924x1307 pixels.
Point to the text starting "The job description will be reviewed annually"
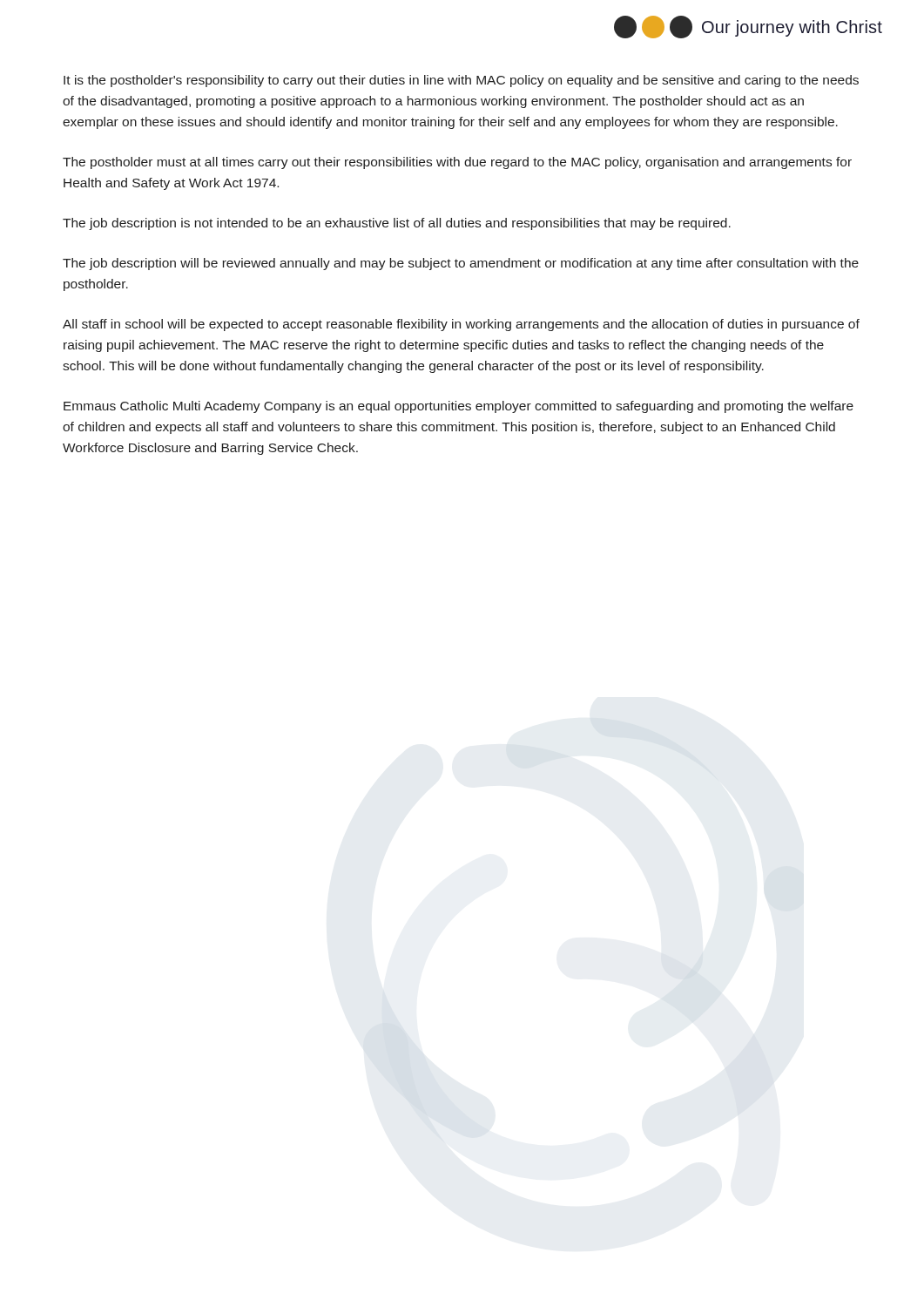(x=461, y=273)
